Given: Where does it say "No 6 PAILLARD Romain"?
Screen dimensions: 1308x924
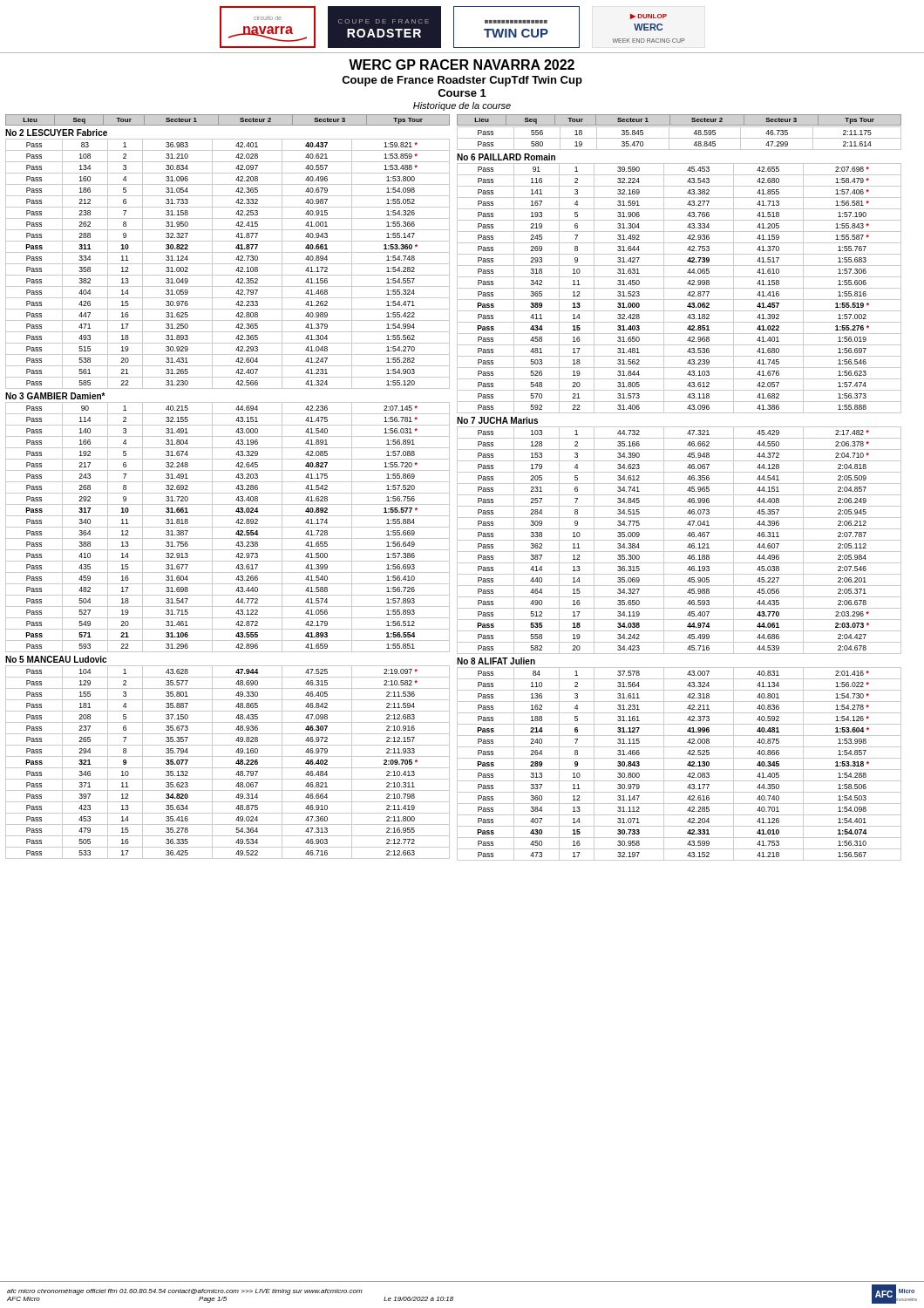Looking at the screenshot, I should click(x=506, y=157).
